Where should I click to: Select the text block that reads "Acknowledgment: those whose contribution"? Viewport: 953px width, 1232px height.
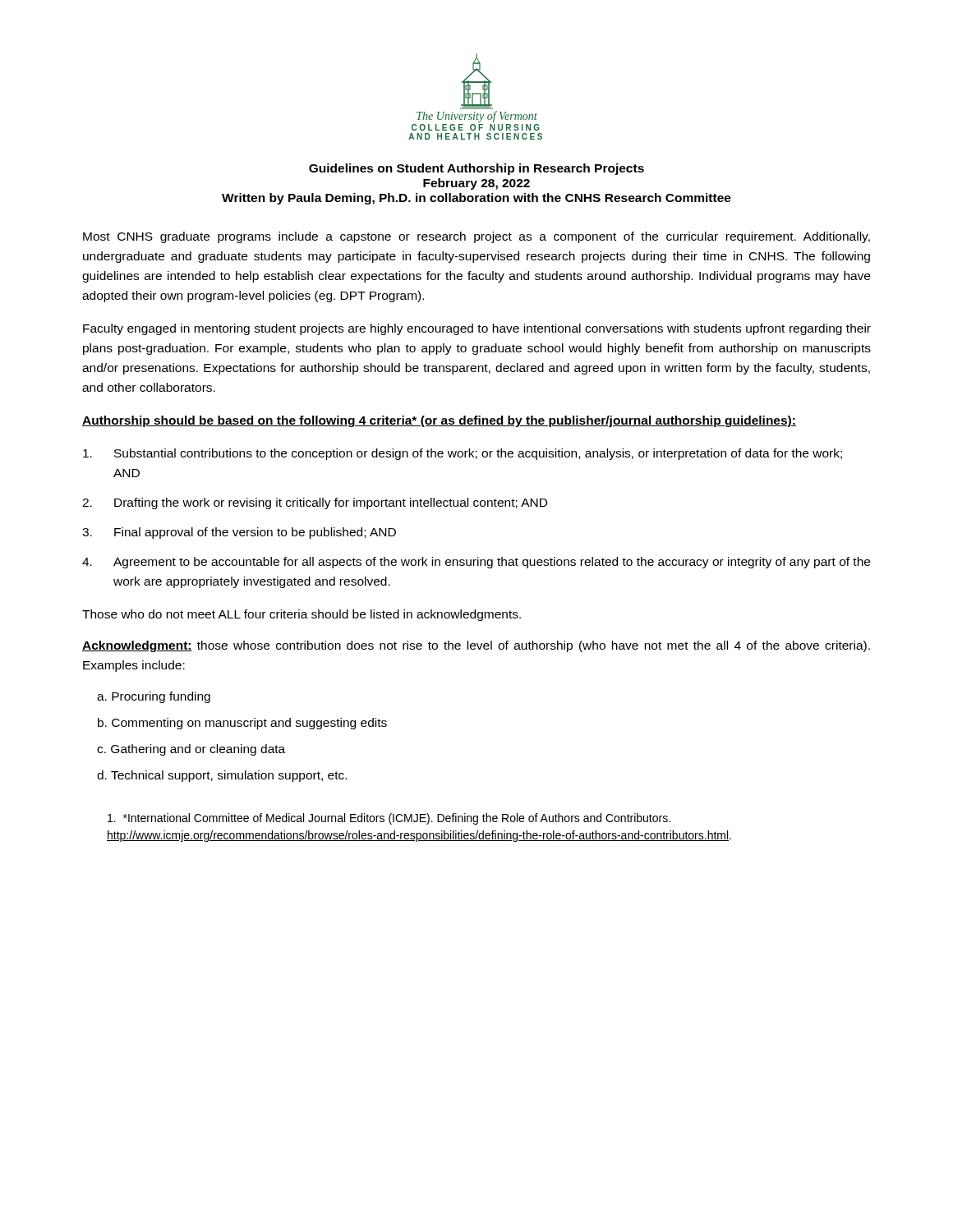476,655
